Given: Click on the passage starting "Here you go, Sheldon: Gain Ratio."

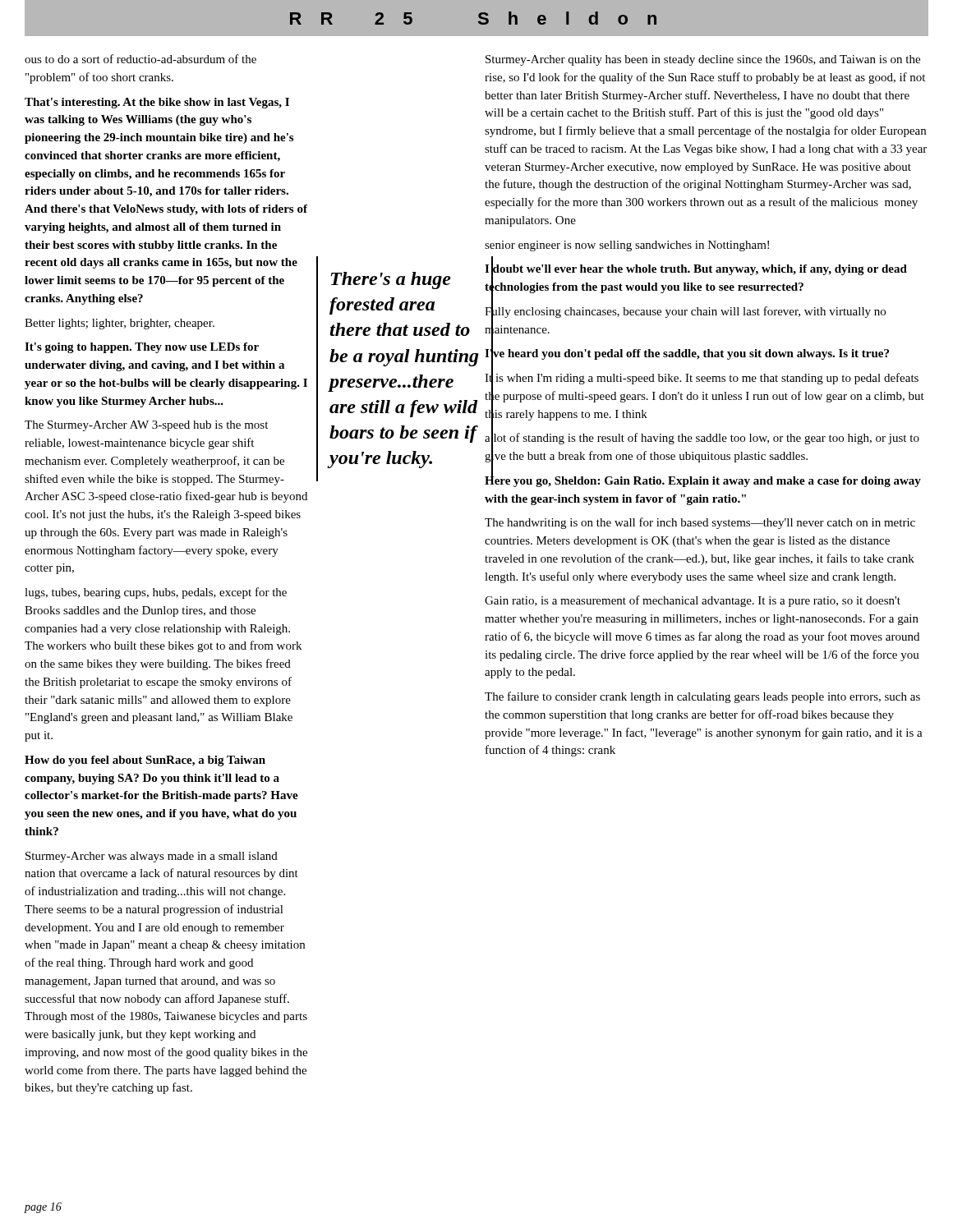Looking at the screenshot, I should (703, 489).
